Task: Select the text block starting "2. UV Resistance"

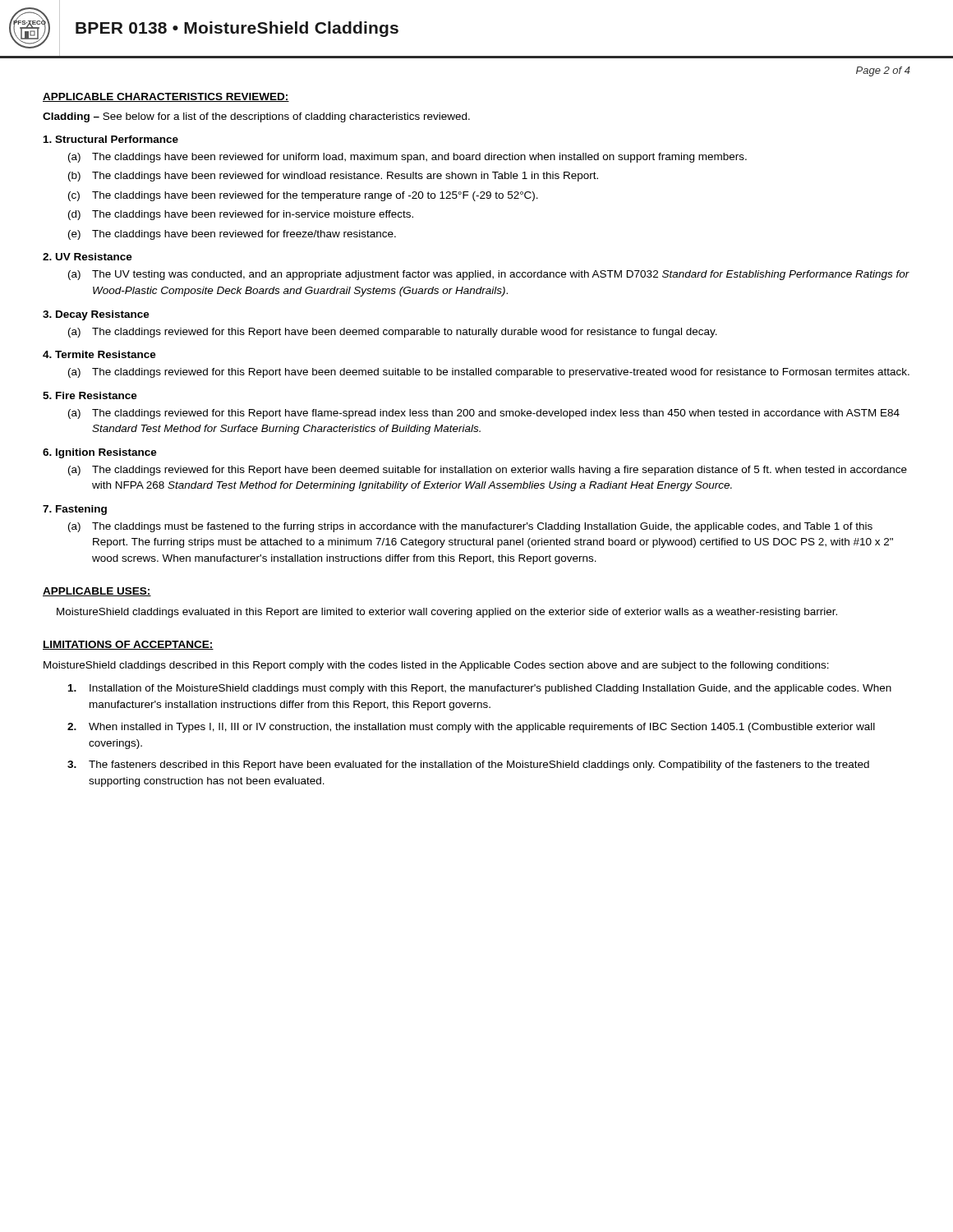Action: (x=87, y=257)
